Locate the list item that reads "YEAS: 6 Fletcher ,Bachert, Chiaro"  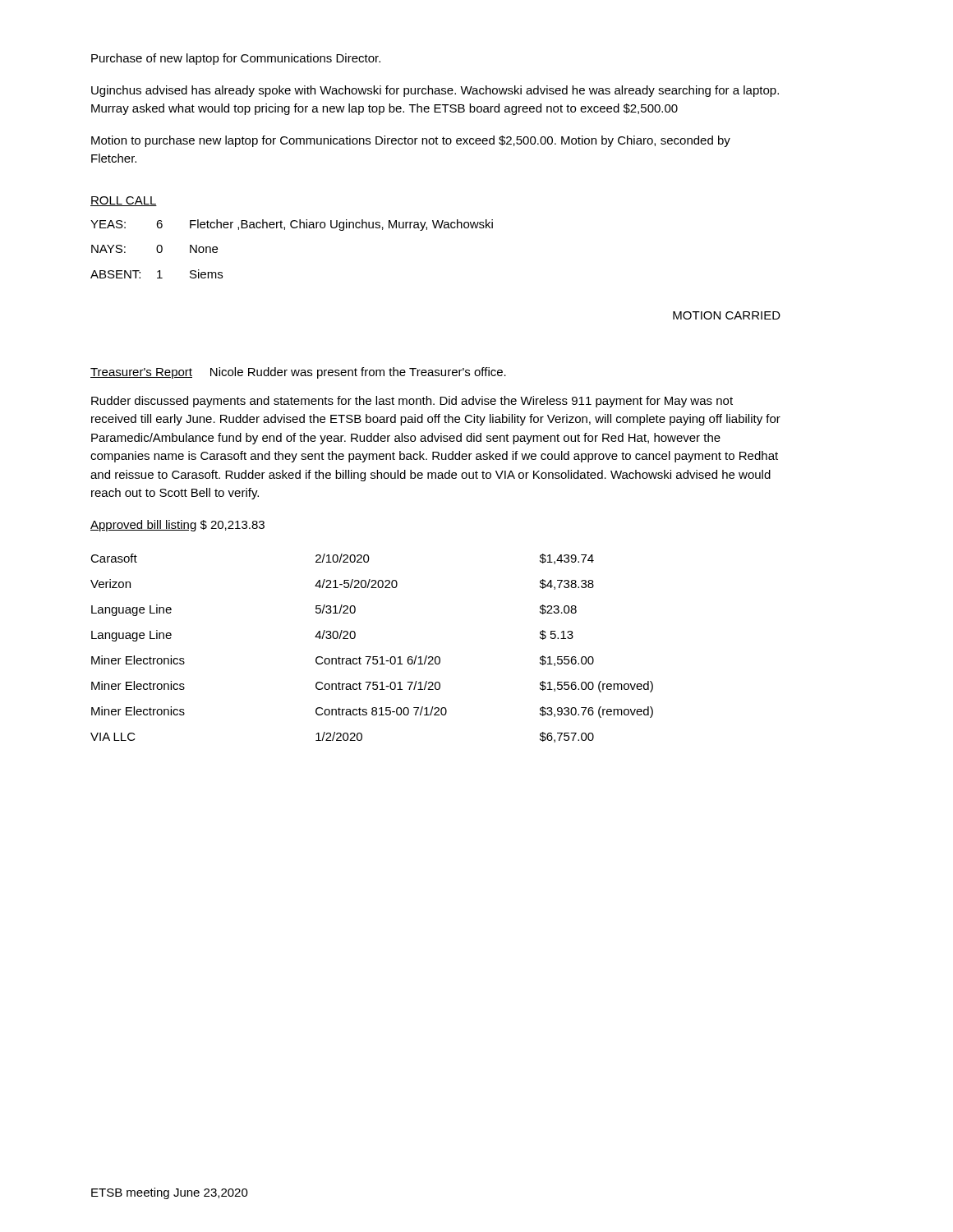coord(435,224)
